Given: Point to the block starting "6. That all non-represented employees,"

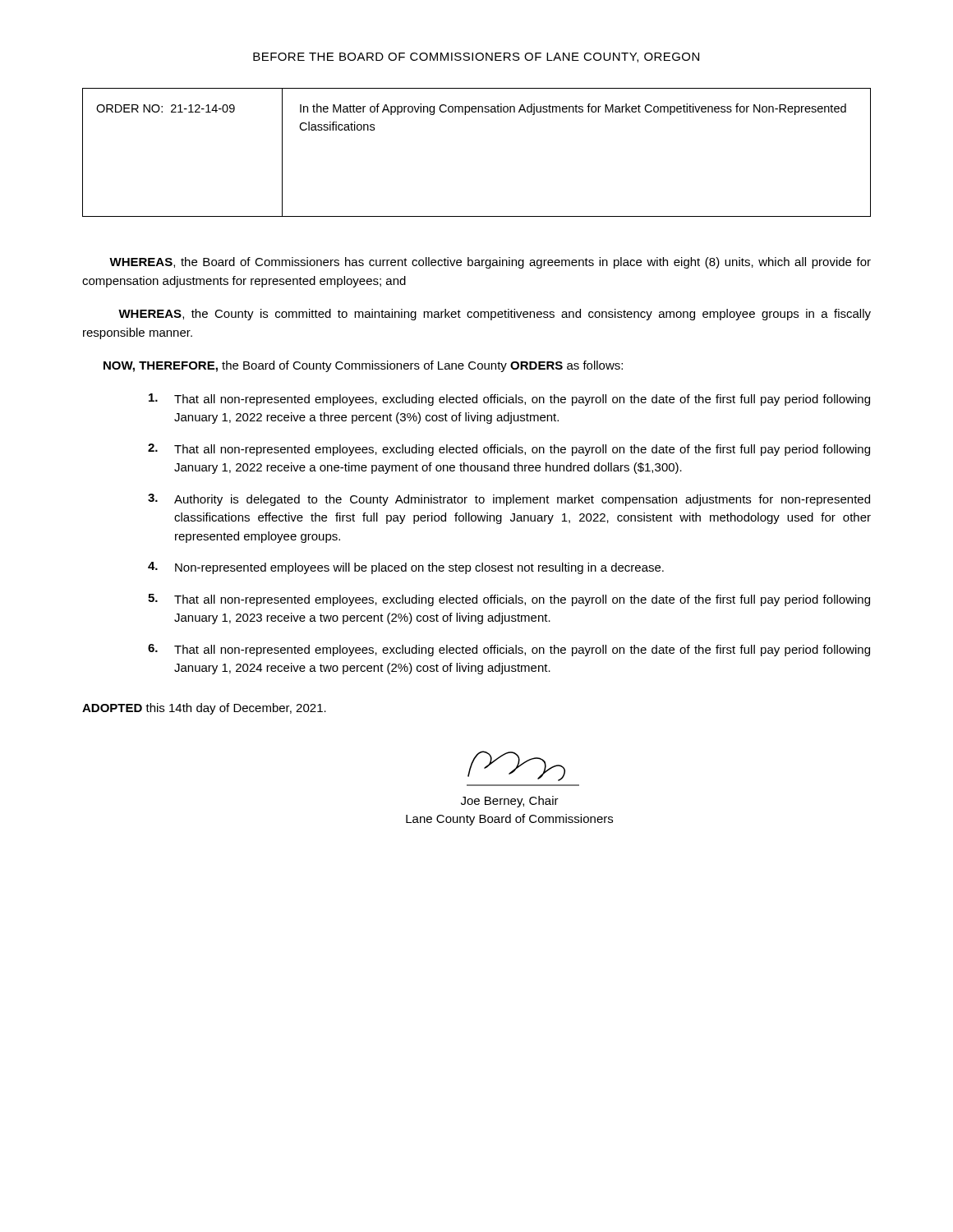Looking at the screenshot, I should point(509,659).
